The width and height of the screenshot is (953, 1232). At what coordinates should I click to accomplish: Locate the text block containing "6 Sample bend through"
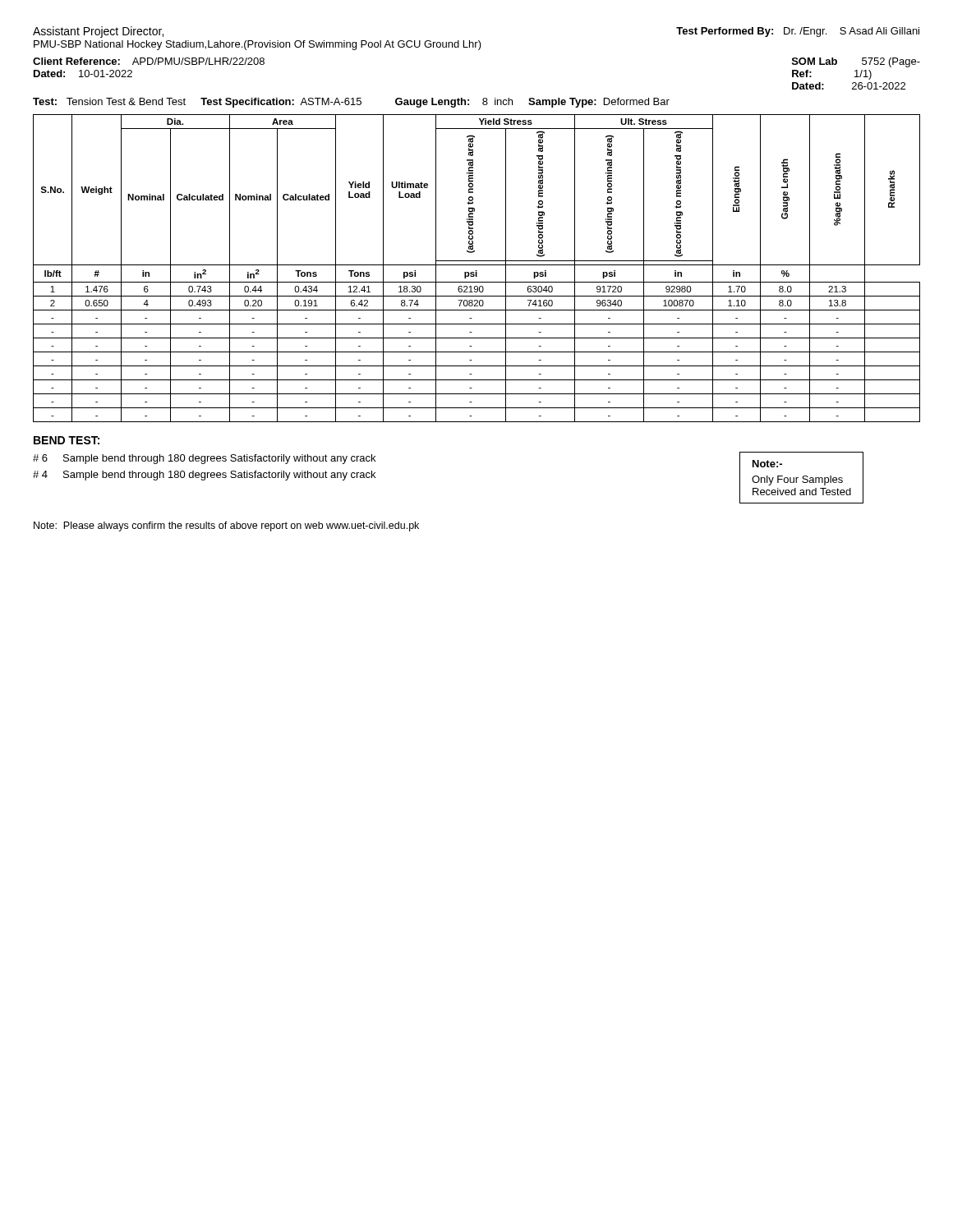pyautogui.click(x=204, y=458)
